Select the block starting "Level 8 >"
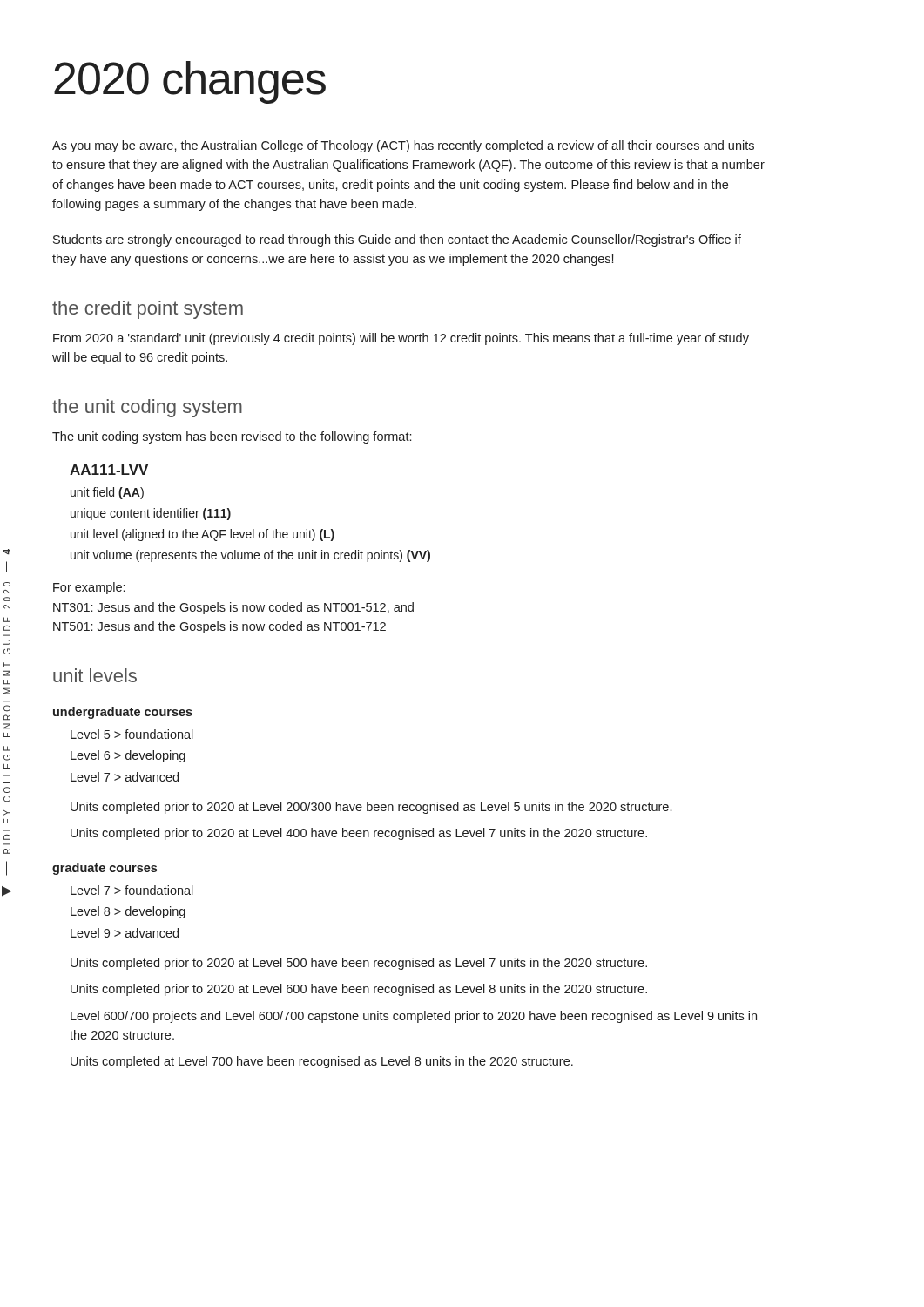The width and height of the screenshot is (924, 1307). tap(128, 912)
